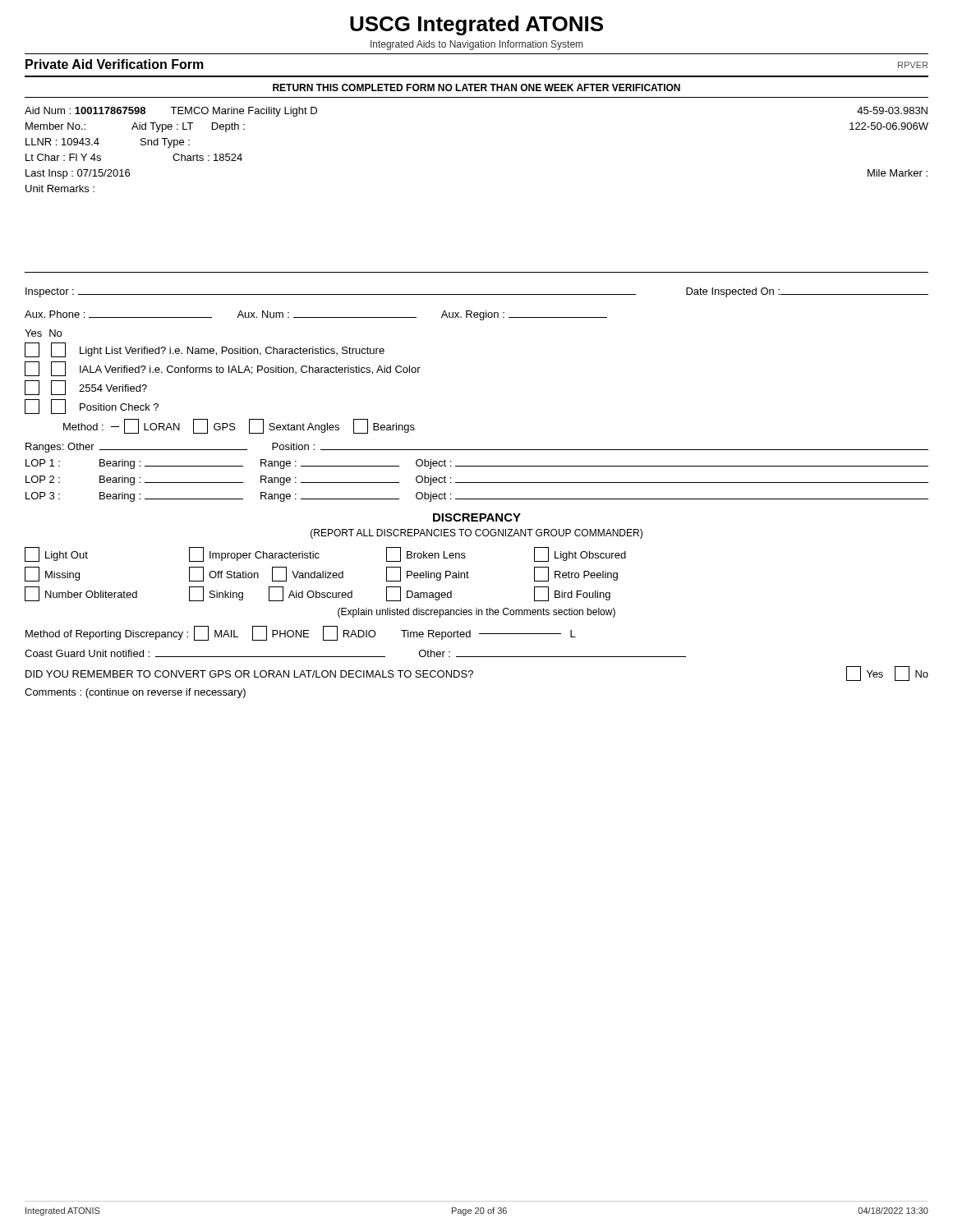The height and width of the screenshot is (1232, 953).
Task: Find the block on this page that starts "Aid Num : 100117867598"
Action: click(x=83, y=111)
